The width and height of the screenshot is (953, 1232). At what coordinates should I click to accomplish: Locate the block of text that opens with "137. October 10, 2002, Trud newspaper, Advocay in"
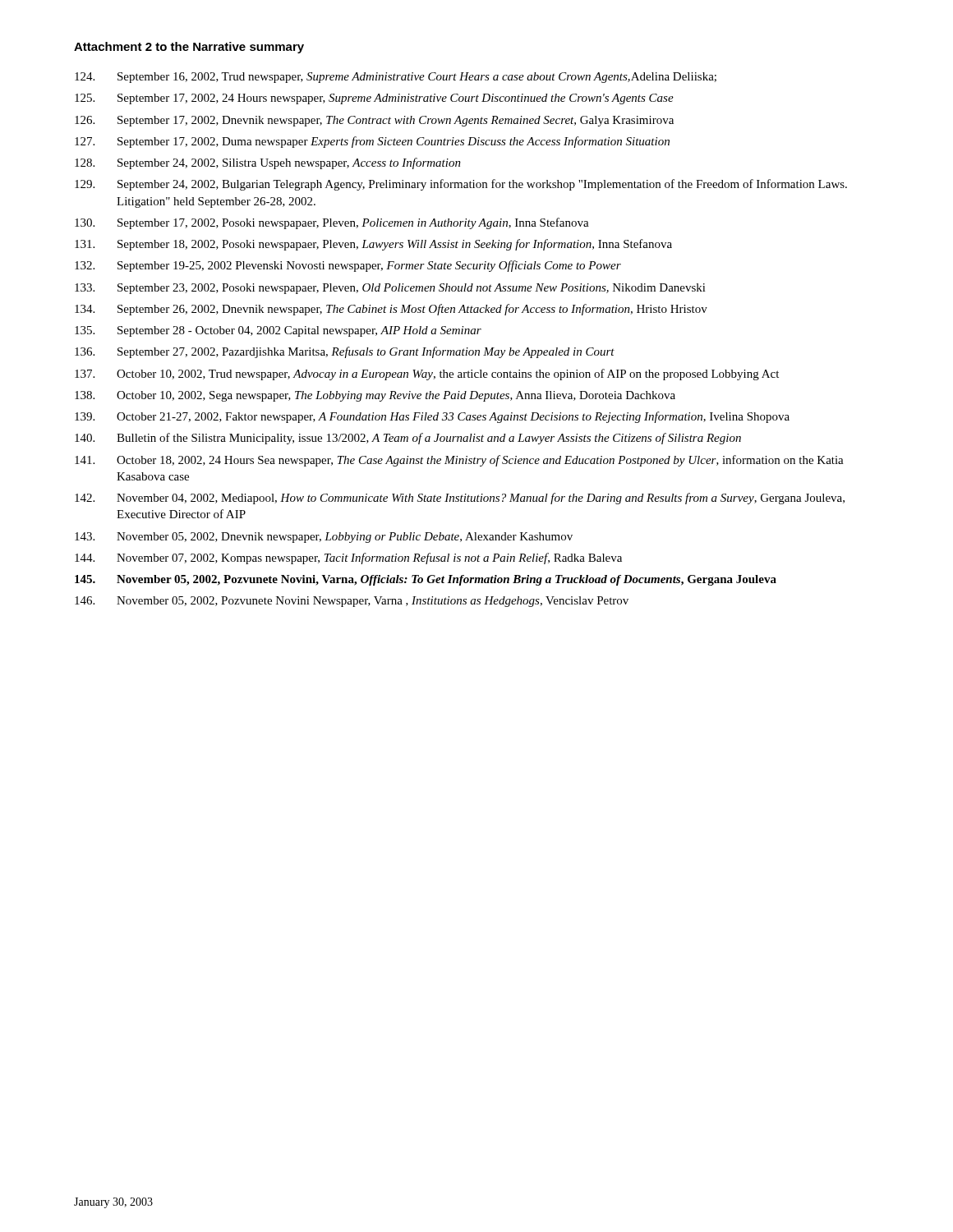pyautogui.click(x=476, y=373)
